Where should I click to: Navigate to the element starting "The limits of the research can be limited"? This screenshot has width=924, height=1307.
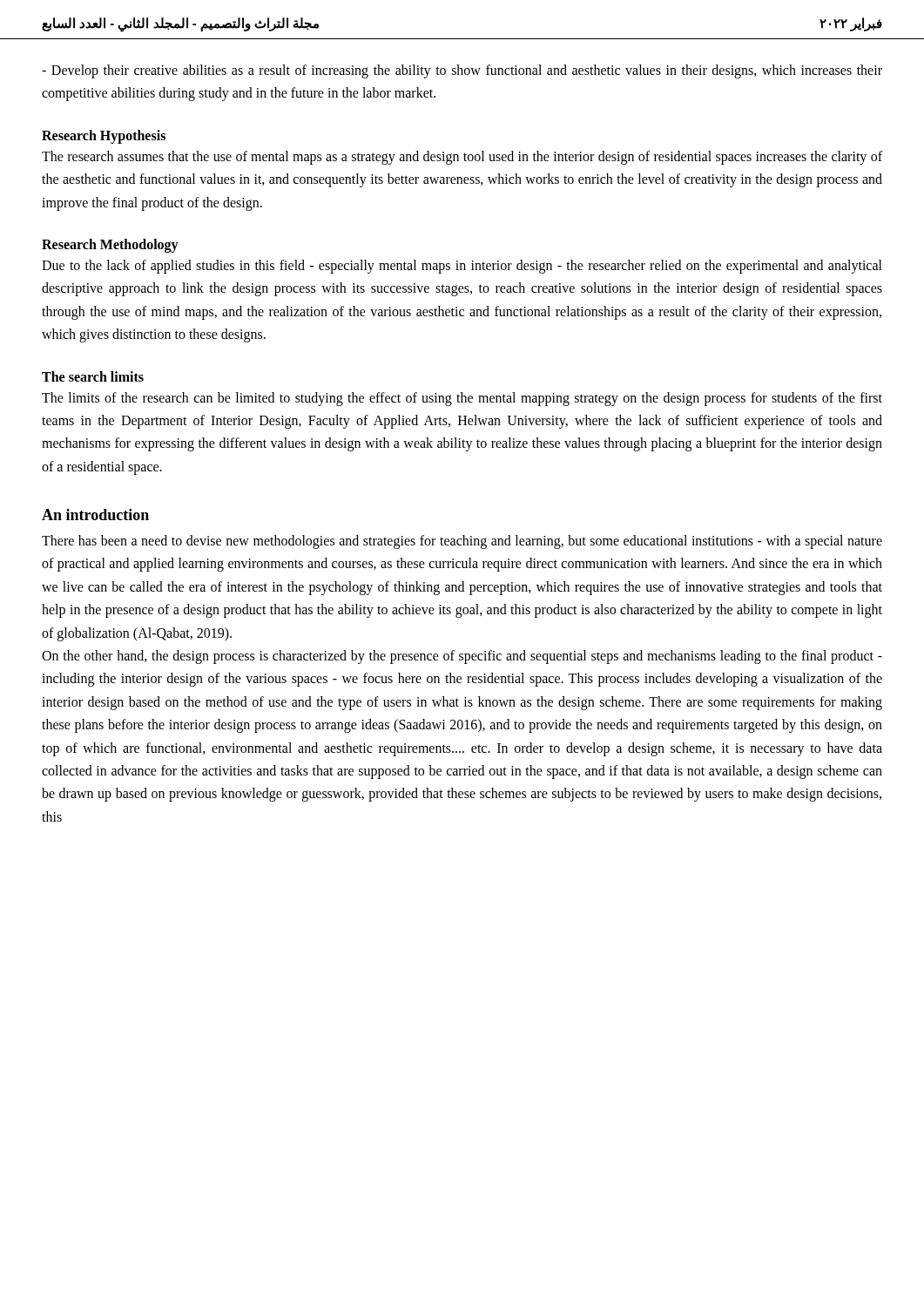pyautogui.click(x=462, y=432)
